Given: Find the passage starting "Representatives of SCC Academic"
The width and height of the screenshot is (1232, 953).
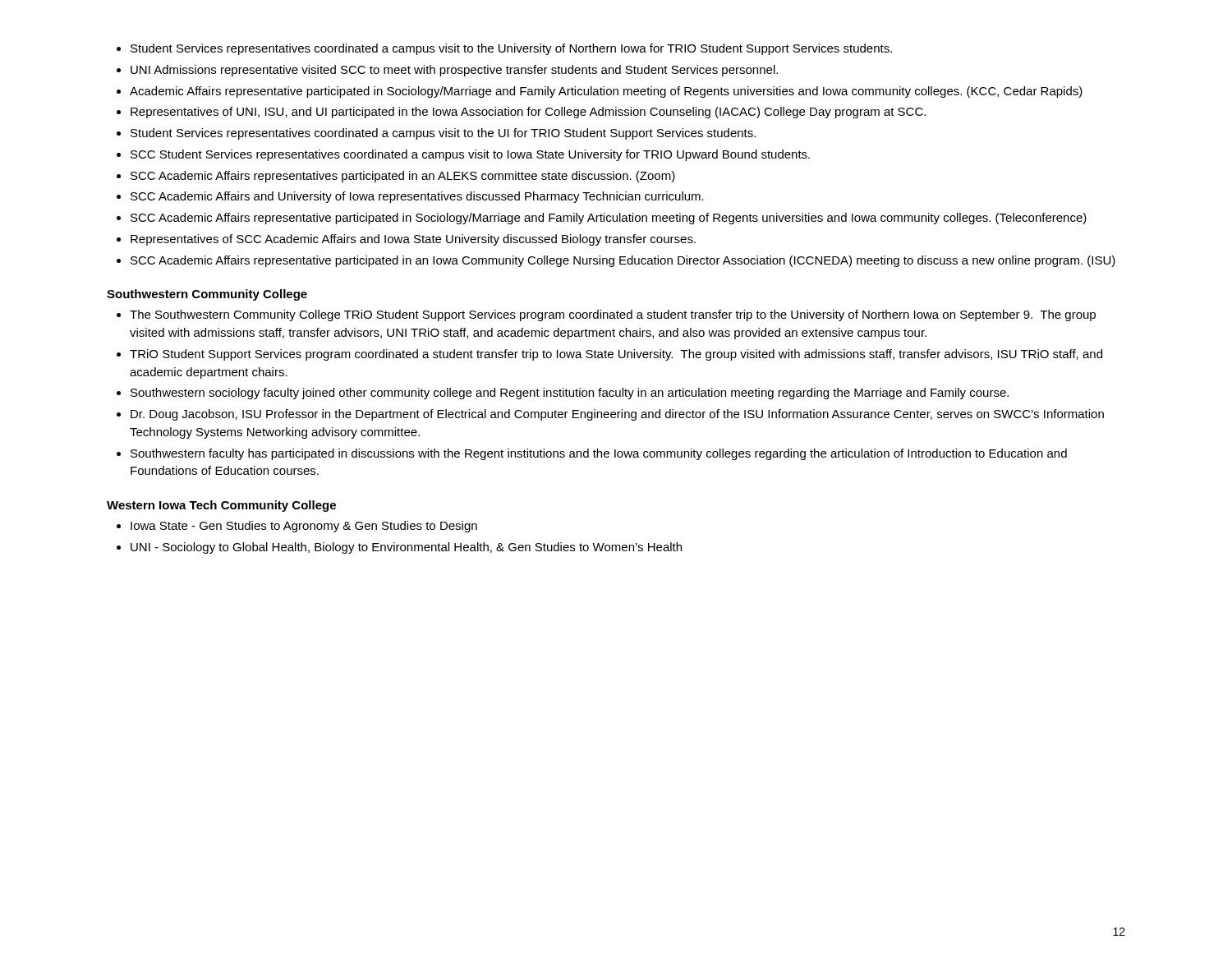Looking at the screenshot, I should pos(413,238).
